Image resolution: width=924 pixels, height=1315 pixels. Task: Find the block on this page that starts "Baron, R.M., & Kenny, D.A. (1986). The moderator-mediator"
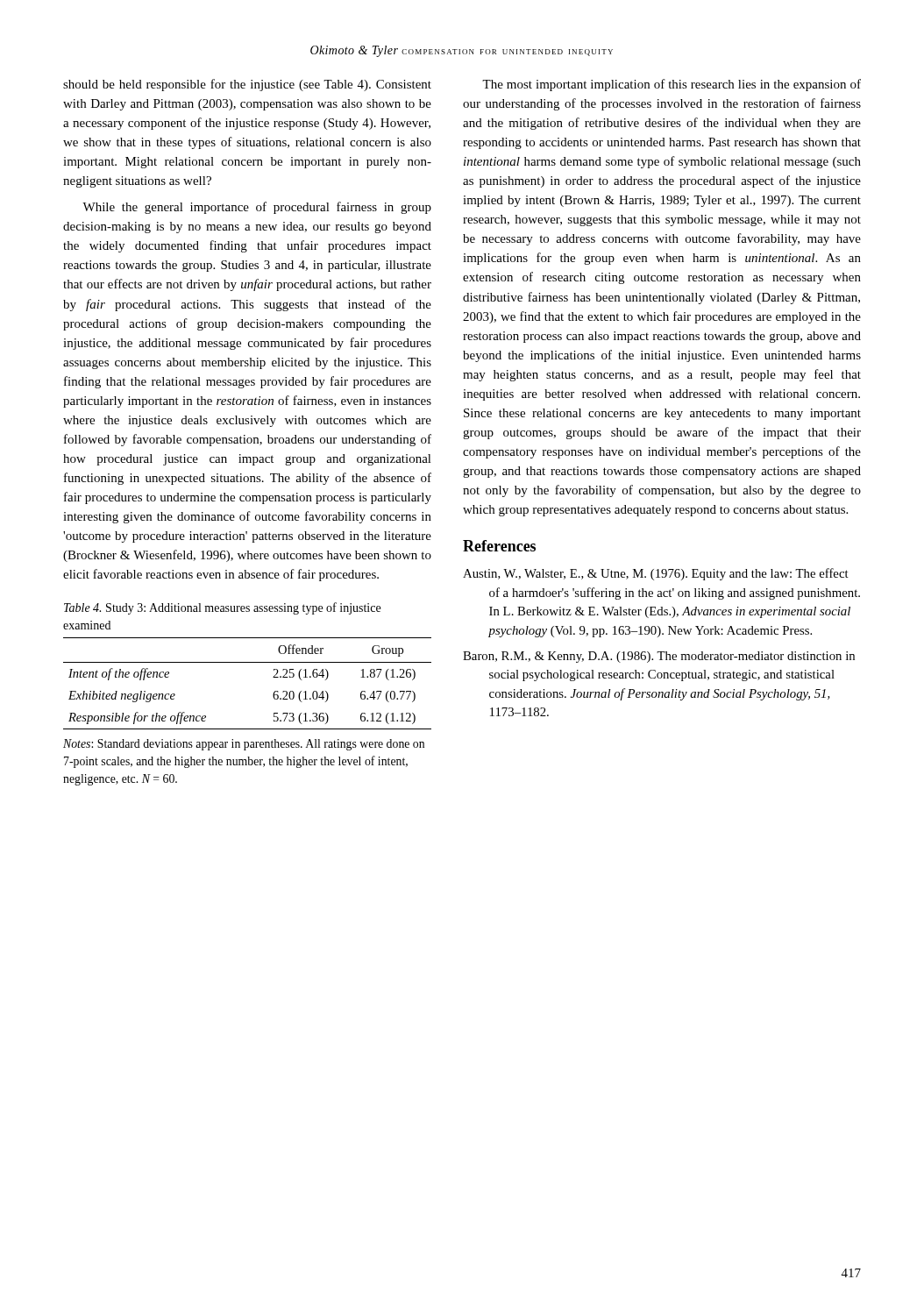[659, 684]
